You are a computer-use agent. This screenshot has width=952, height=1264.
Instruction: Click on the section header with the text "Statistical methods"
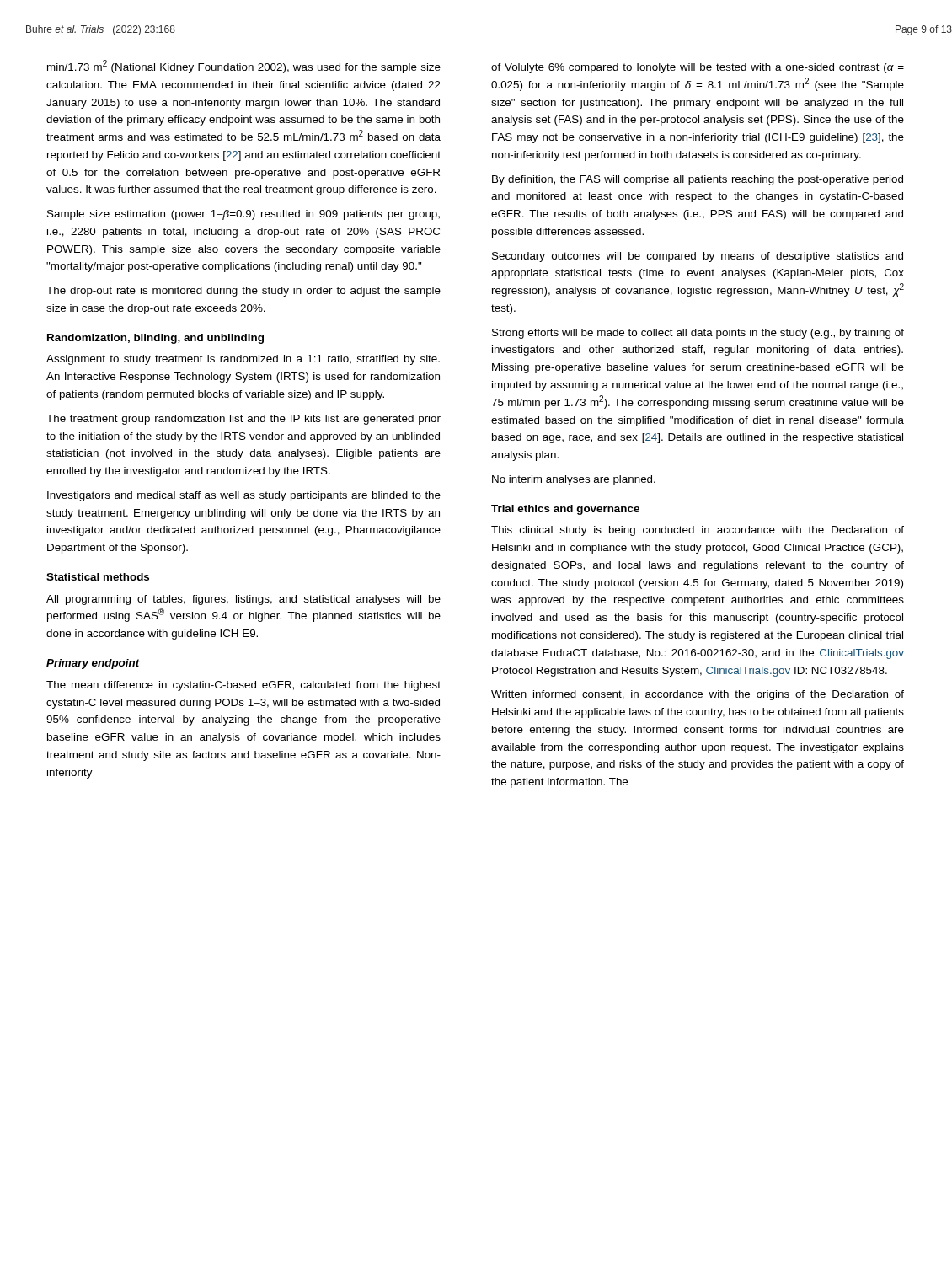[x=98, y=577]
